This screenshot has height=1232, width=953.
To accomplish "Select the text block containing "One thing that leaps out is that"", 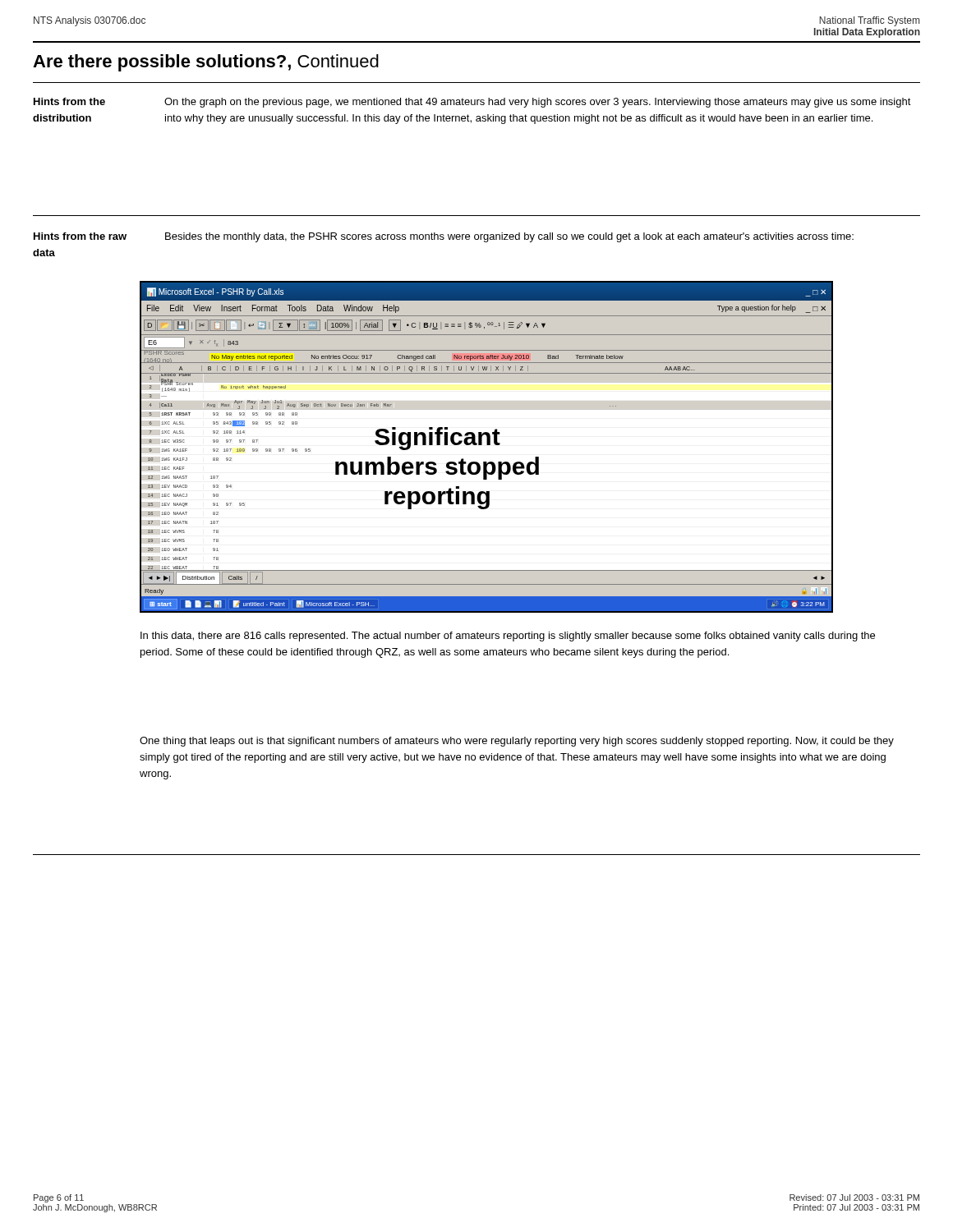I will click(x=517, y=757).
